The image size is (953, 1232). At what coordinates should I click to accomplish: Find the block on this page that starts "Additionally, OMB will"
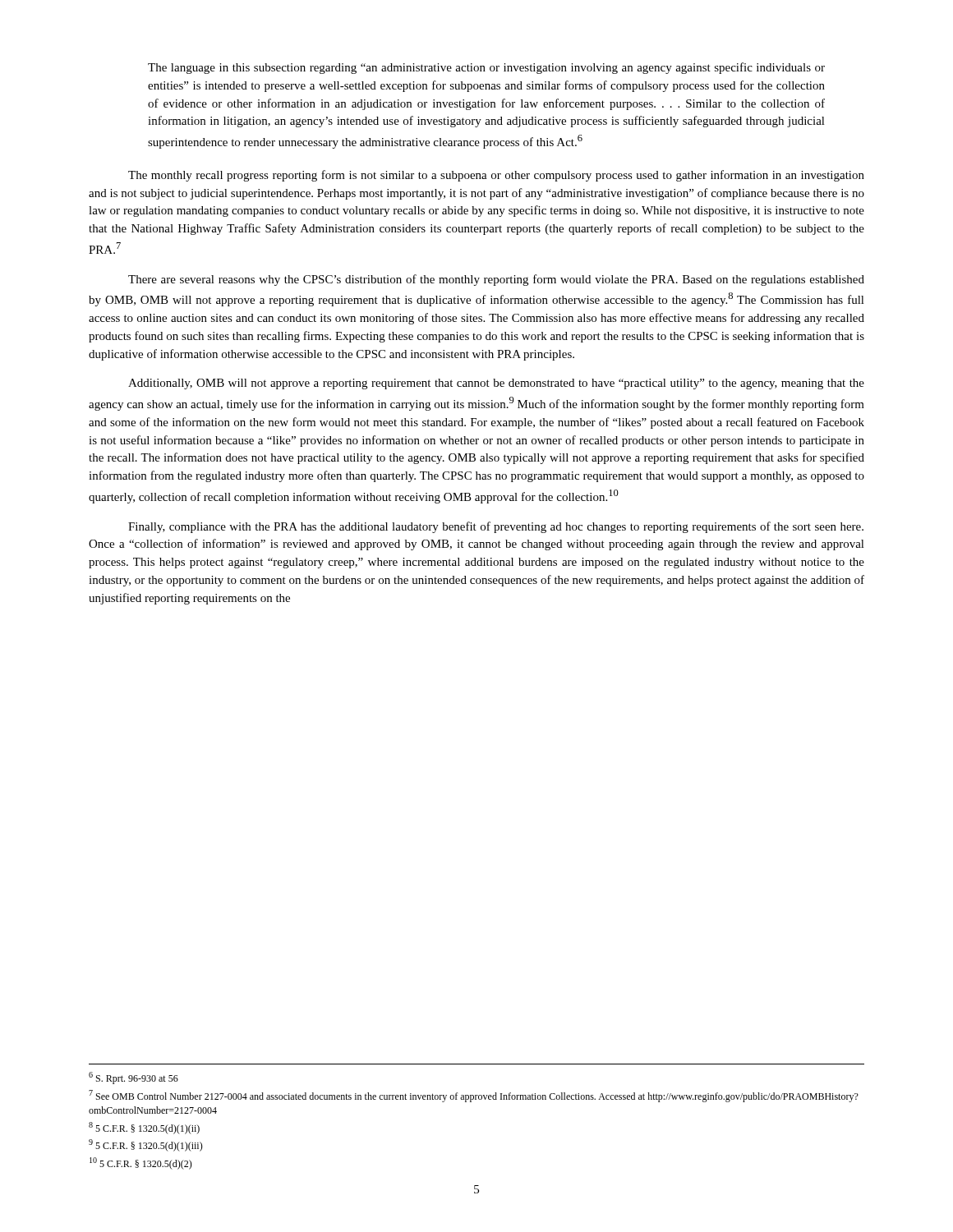pos(476,440)
